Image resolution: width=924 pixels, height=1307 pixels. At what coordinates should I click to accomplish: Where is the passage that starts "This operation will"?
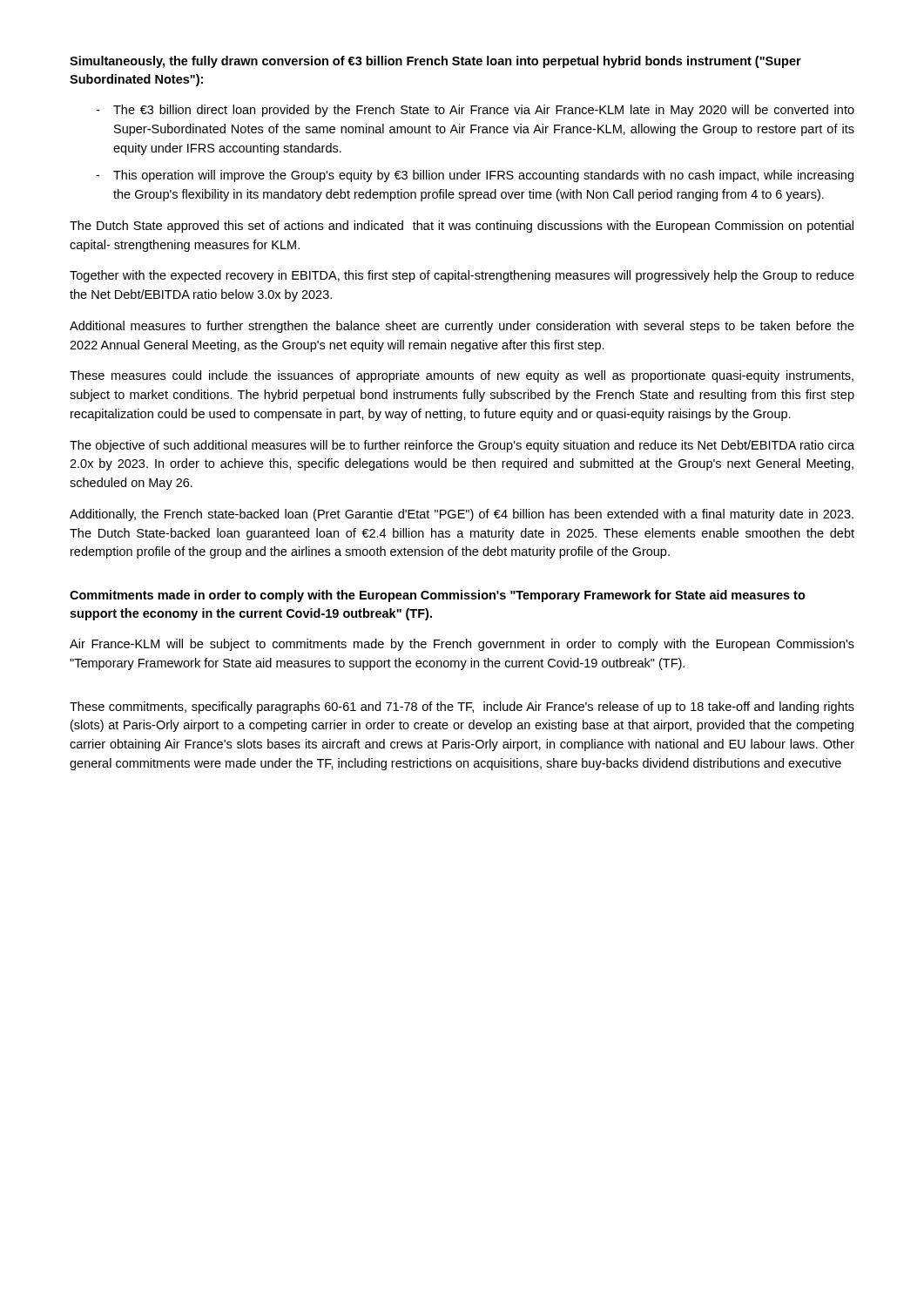pyautogui.click(x=484, y=185)
